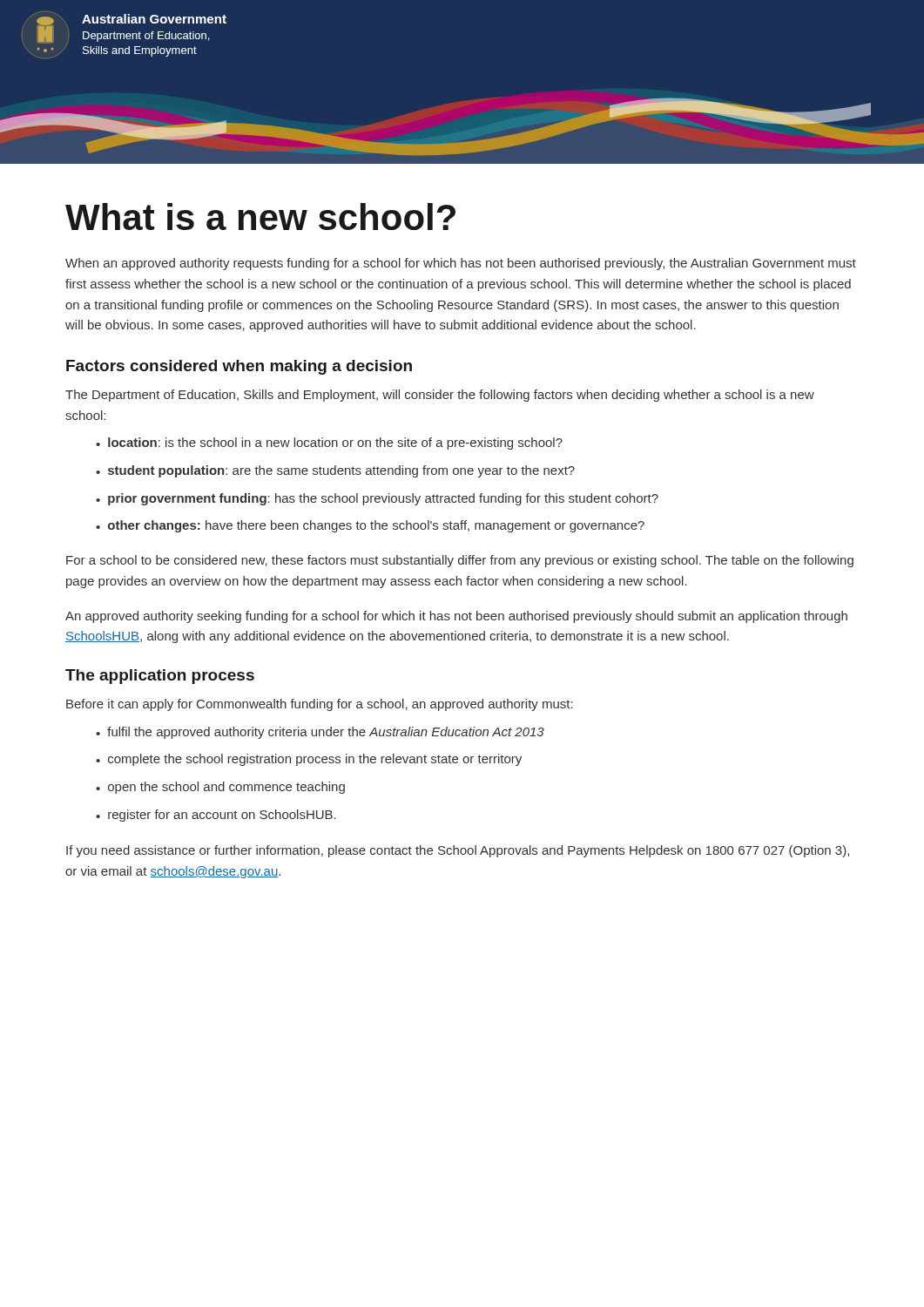
Task: Locate the text block that says "If you need assistance or"
Action: [x=458, y=861]
